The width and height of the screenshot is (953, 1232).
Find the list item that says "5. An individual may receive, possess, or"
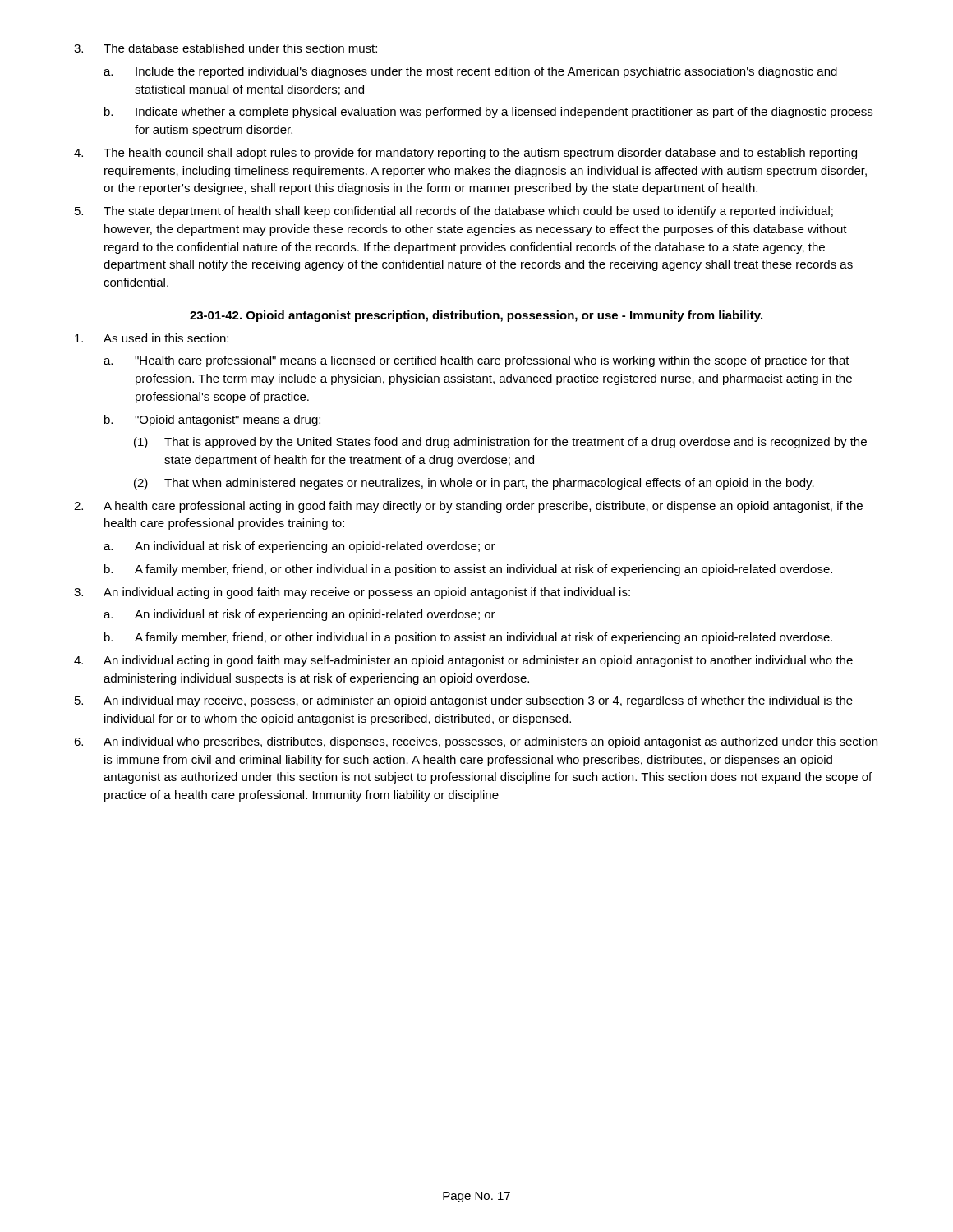(x=476, y=710)
